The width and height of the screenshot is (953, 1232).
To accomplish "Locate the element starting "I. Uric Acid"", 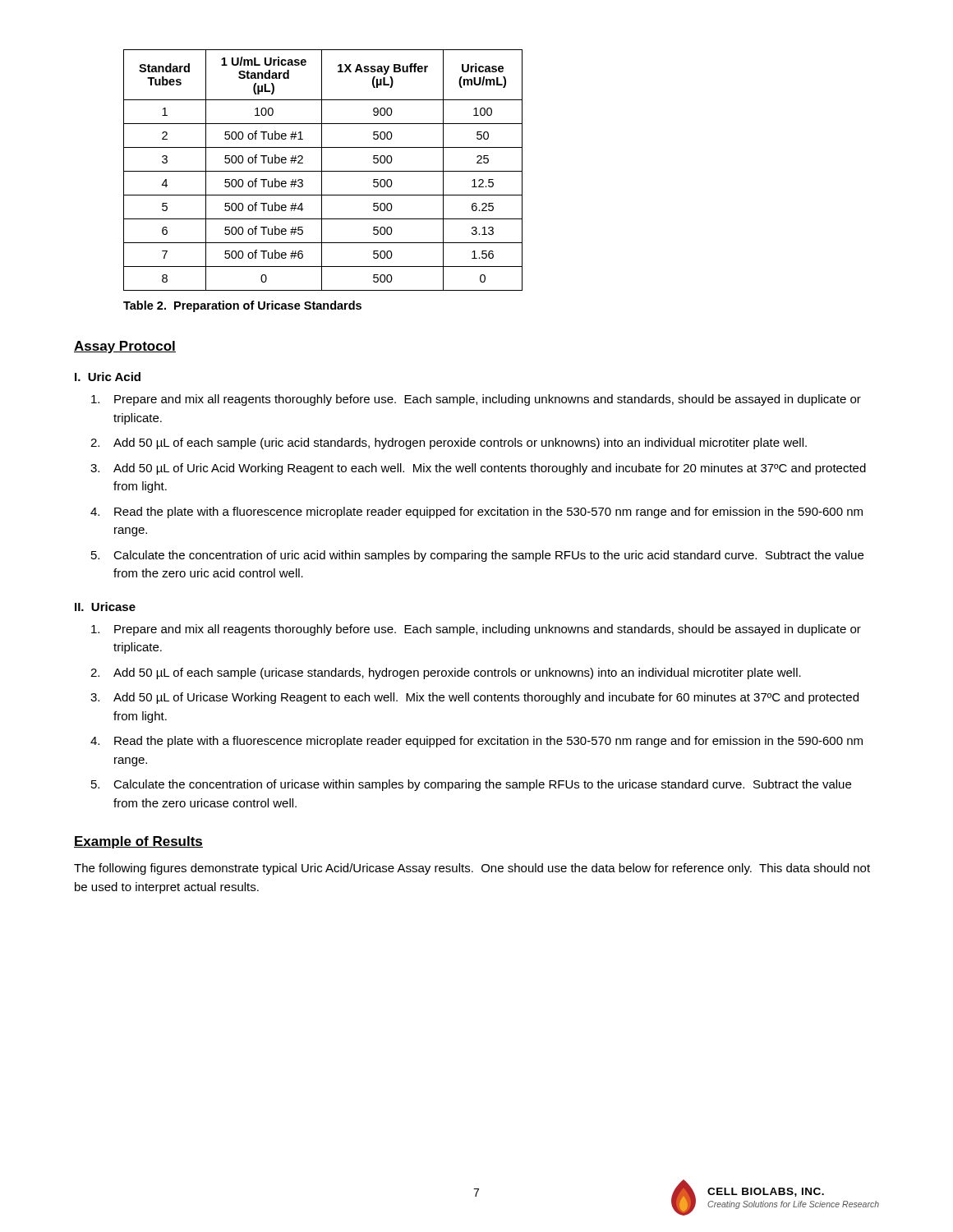I will (108, 377).
